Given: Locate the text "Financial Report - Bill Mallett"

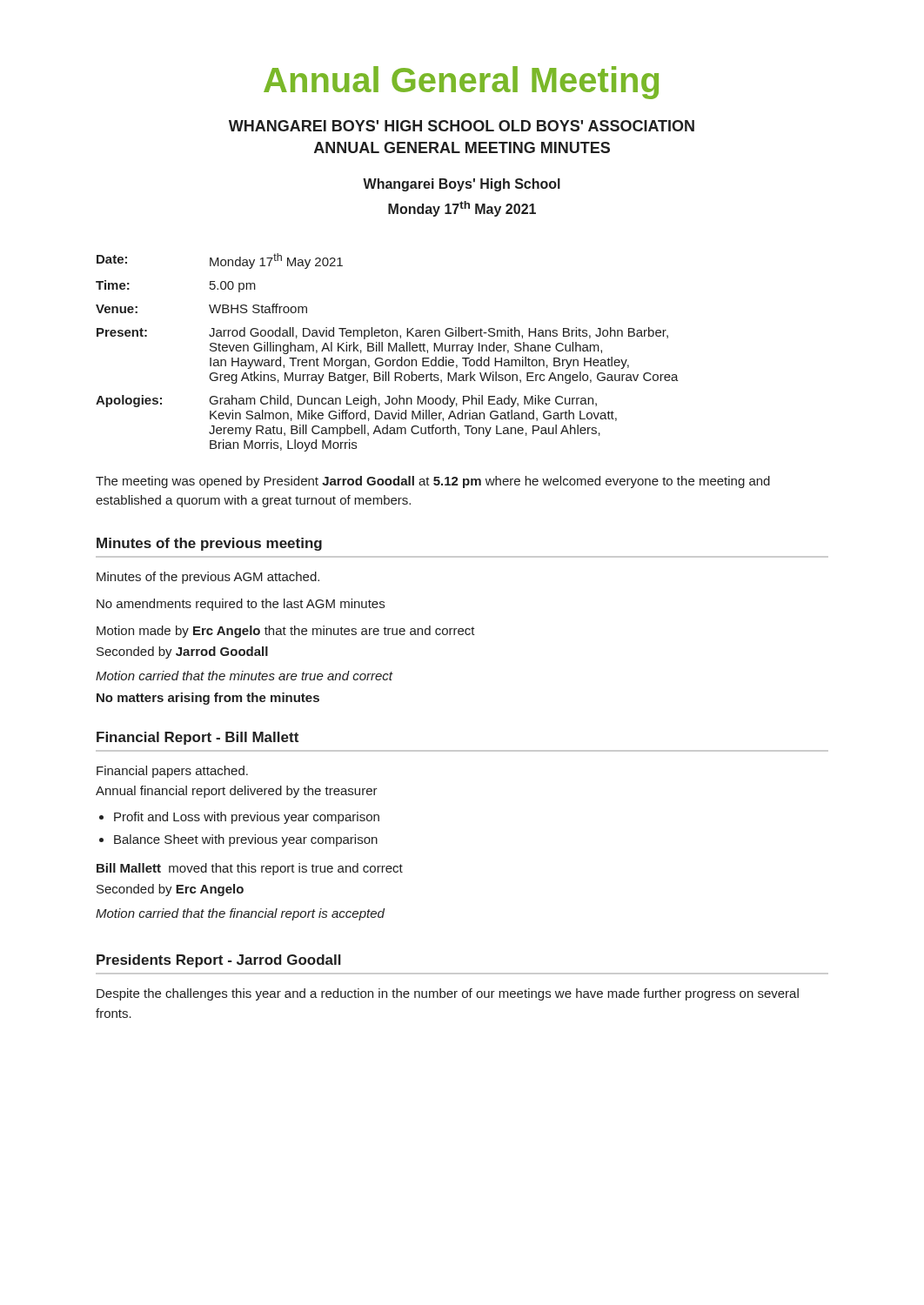Looking at the screenshot, I should point(462,740).
